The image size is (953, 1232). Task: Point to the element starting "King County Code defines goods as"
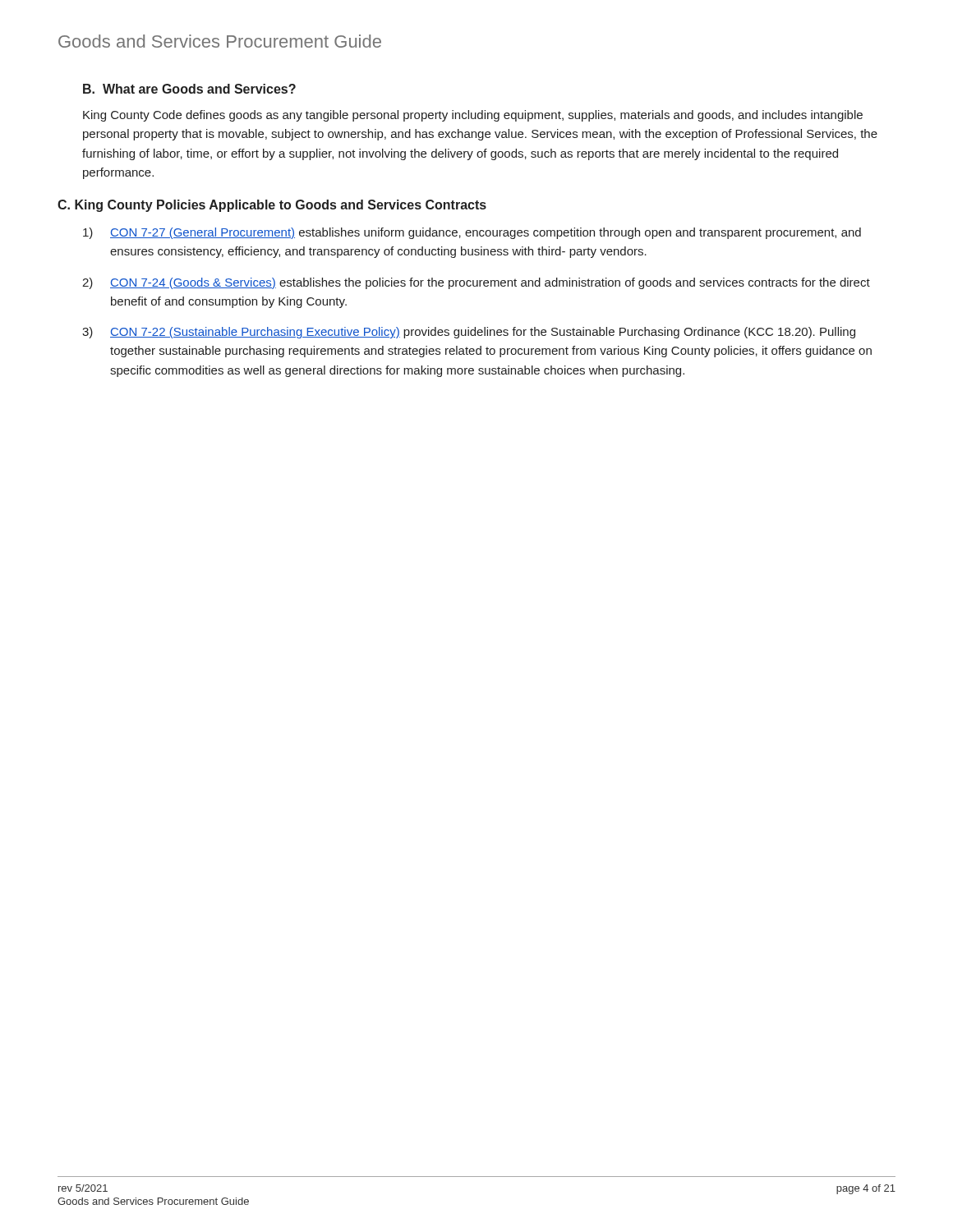coord(480,143)
